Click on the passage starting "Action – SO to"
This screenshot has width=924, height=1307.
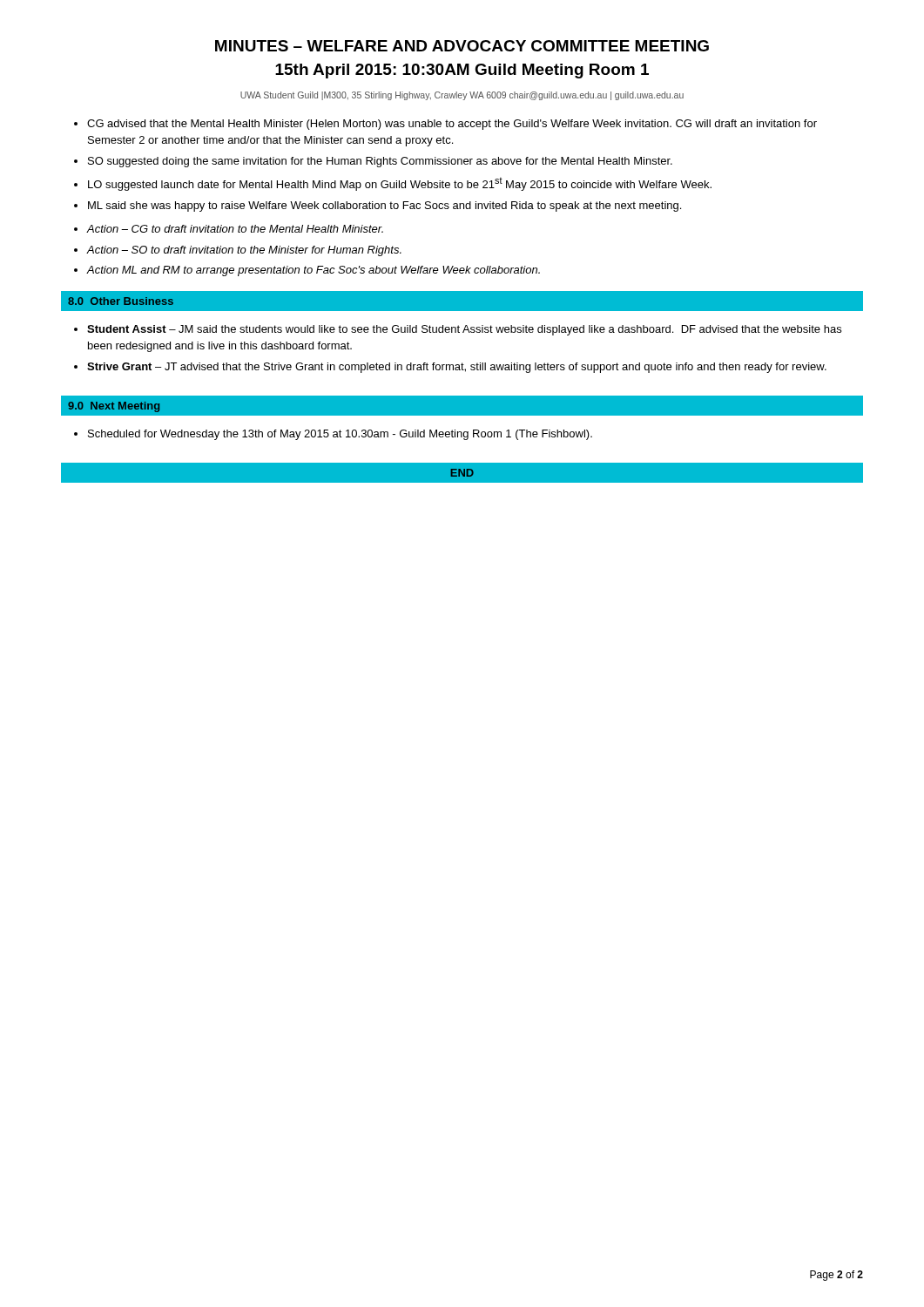[x=245, y=249]
